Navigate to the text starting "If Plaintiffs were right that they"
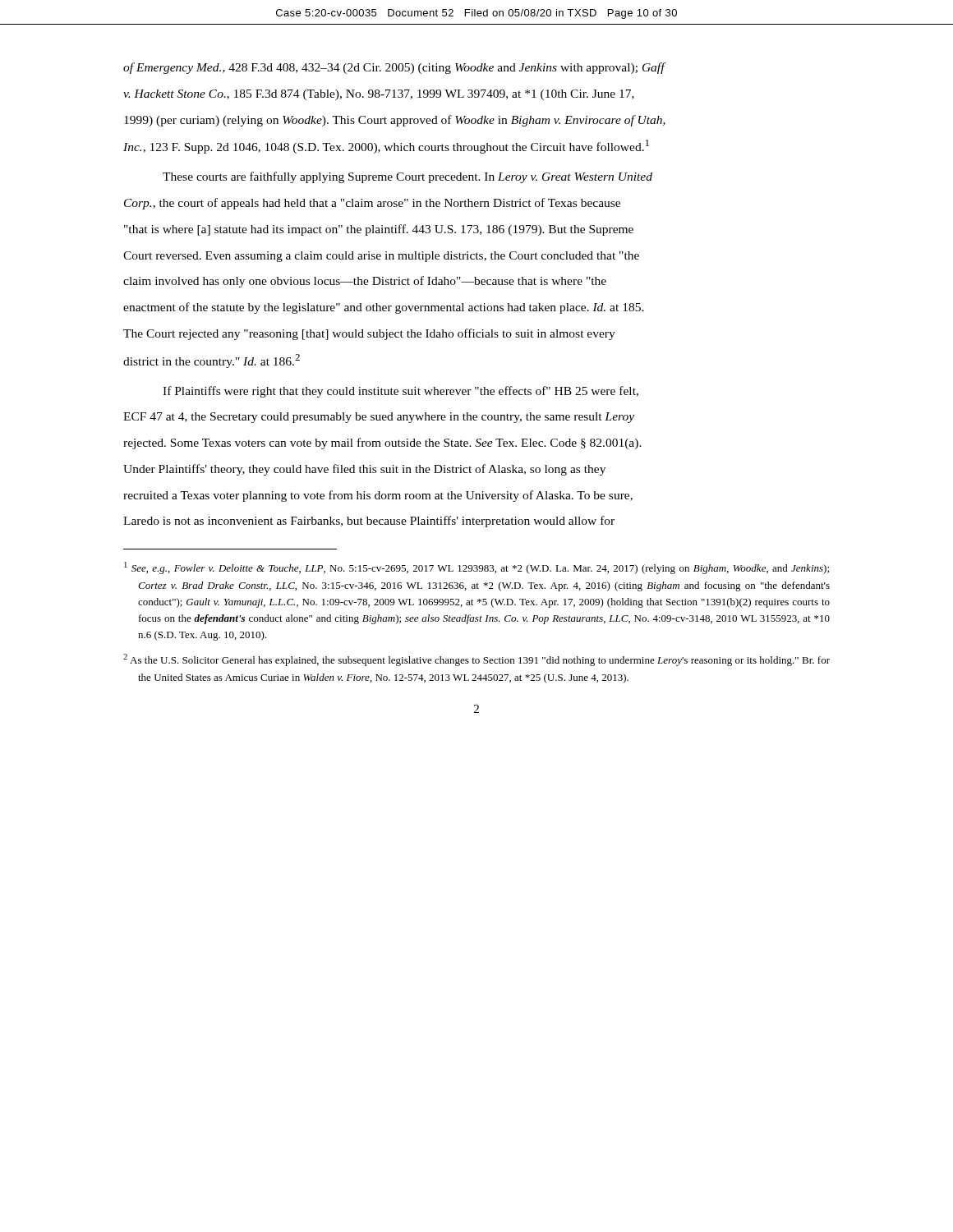This screenshot has height=1232, width=953. (x=476, y=456)
